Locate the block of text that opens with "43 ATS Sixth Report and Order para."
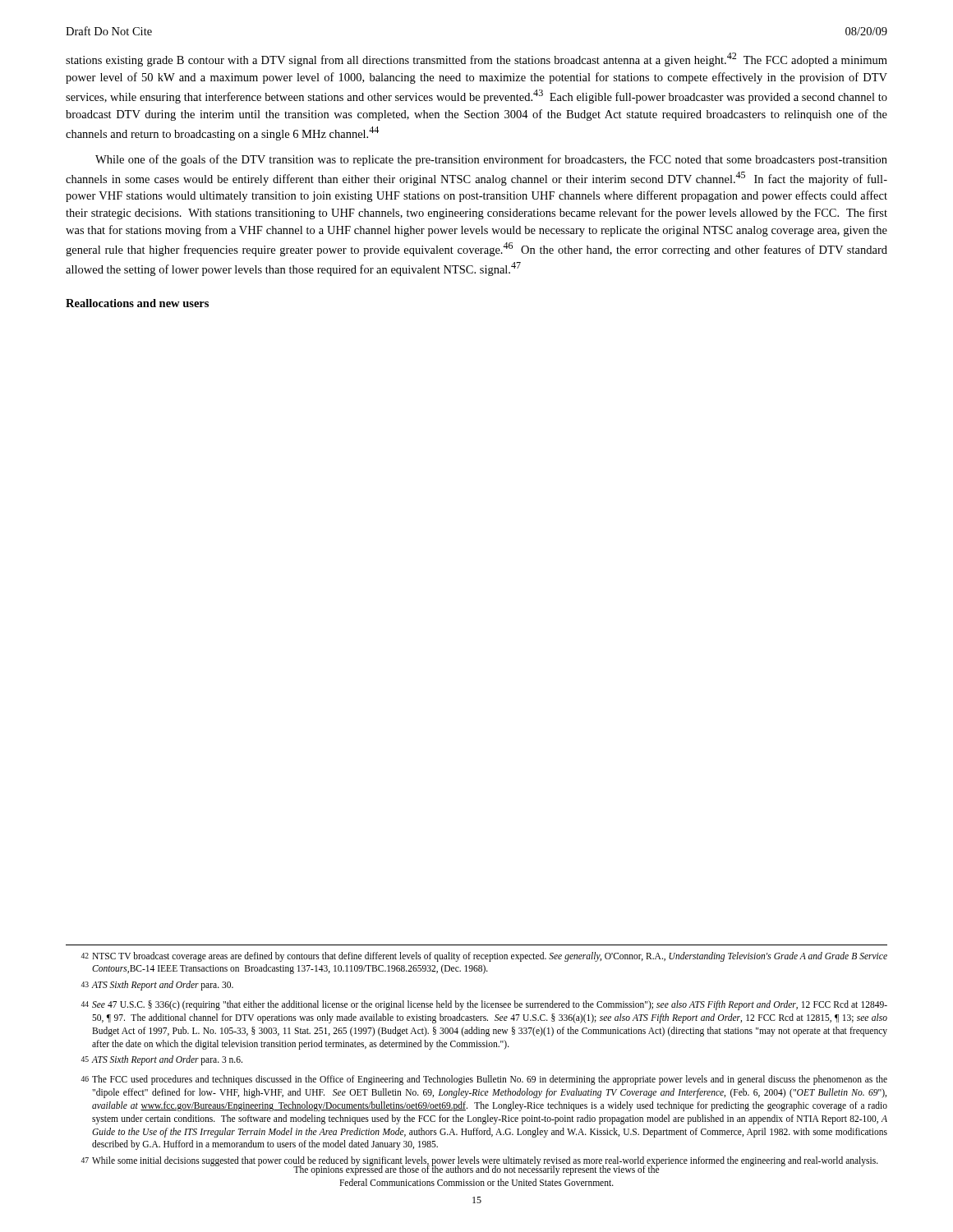 157,986
